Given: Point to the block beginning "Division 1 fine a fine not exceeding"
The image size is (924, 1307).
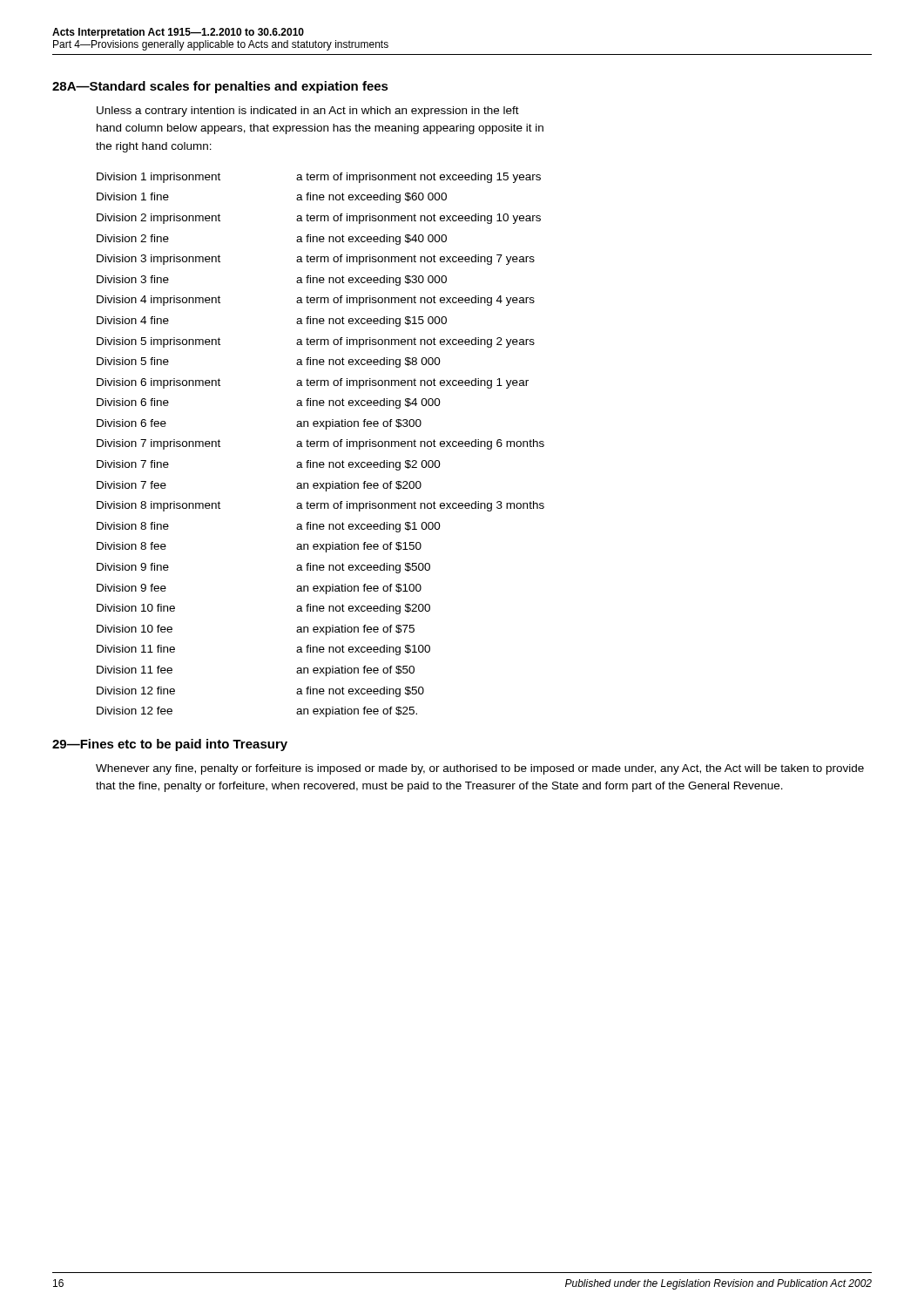Looking at the screenshot, I should tap(132, 197).
